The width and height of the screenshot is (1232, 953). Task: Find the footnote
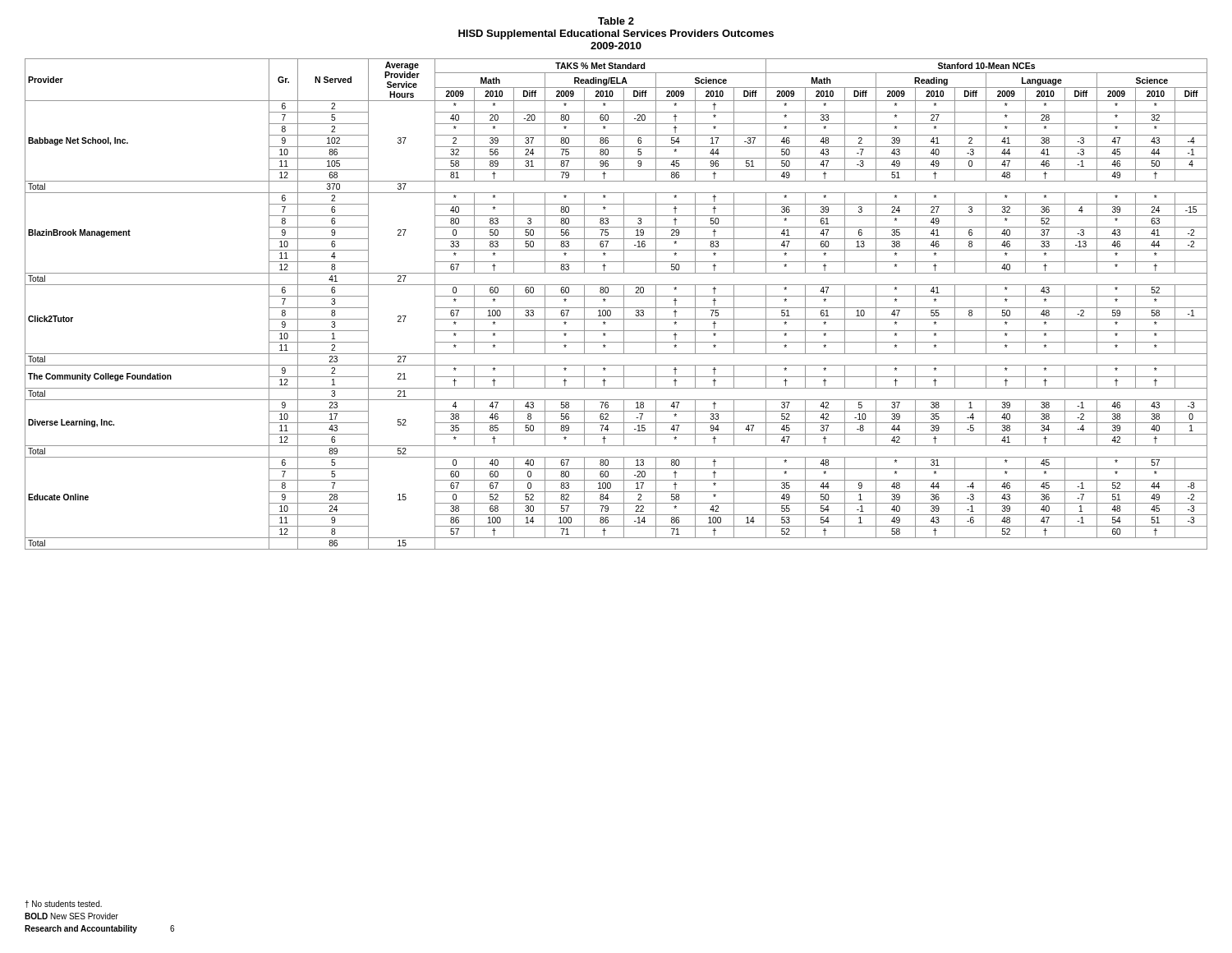pos(100,916)
